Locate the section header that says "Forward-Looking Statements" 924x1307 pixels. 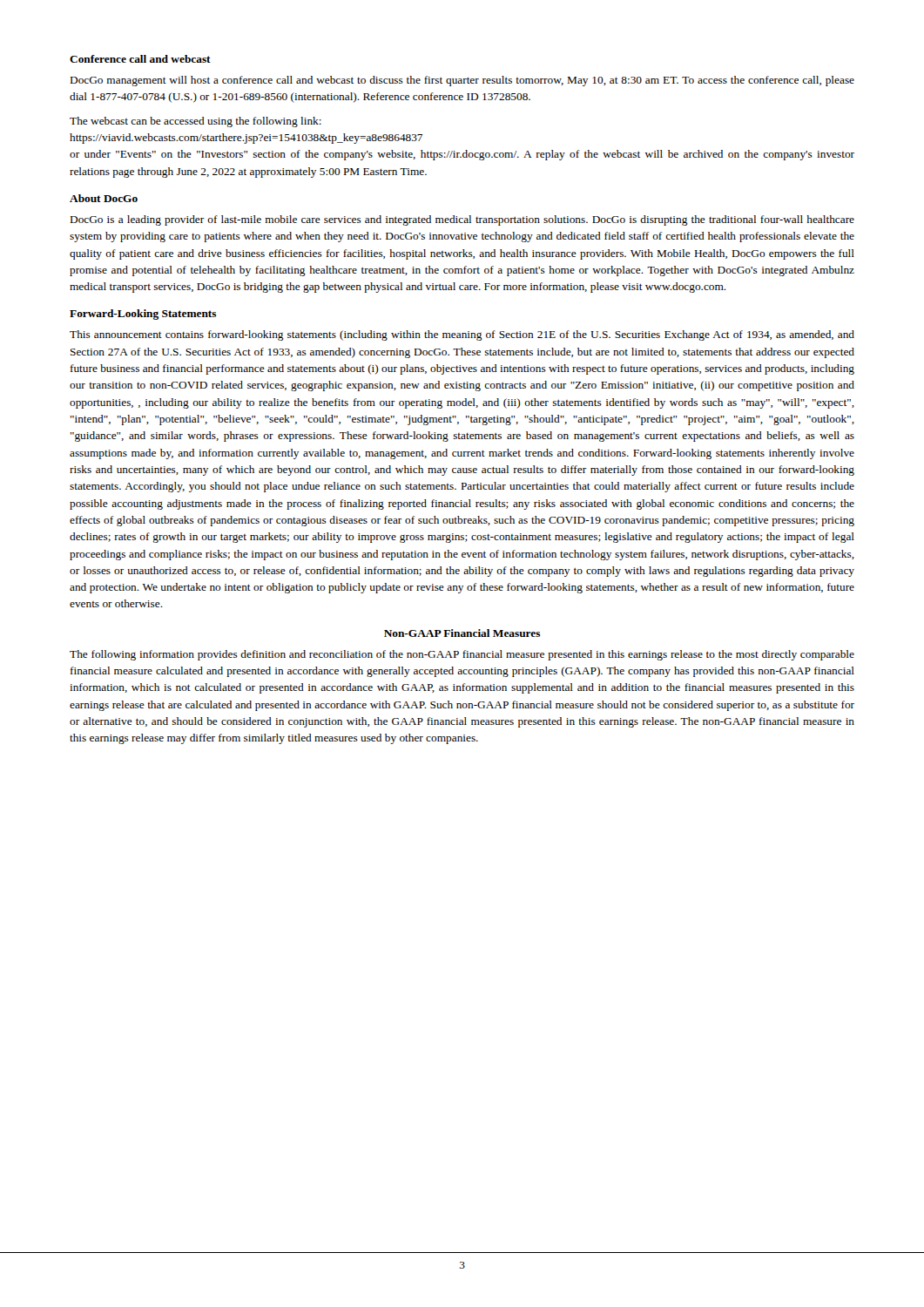click(x=143, y=314)
